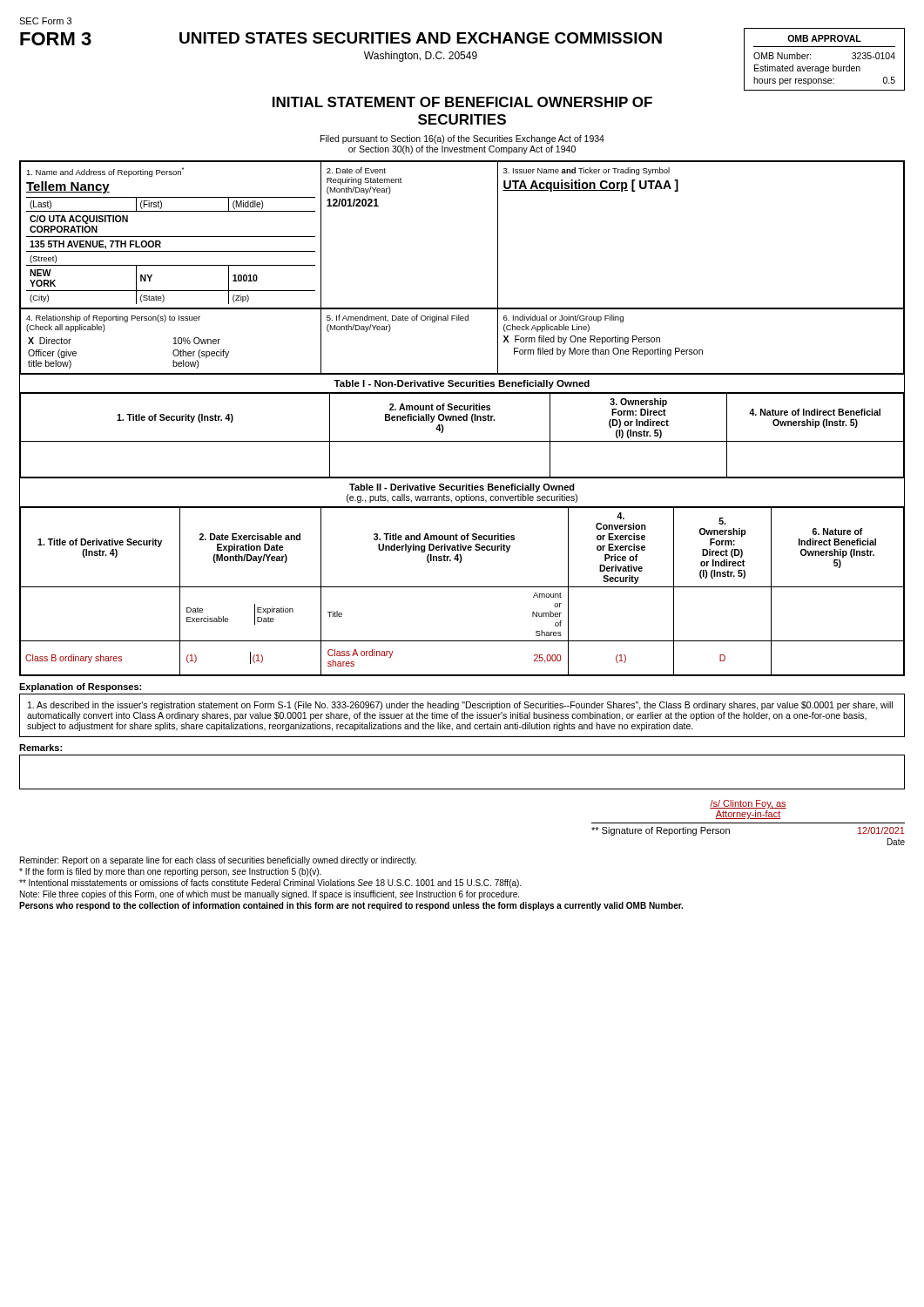Click the passage that begins "Intentional misstatements or omissions"
The height and width of the screenshot is (1307, 924).
270,883
